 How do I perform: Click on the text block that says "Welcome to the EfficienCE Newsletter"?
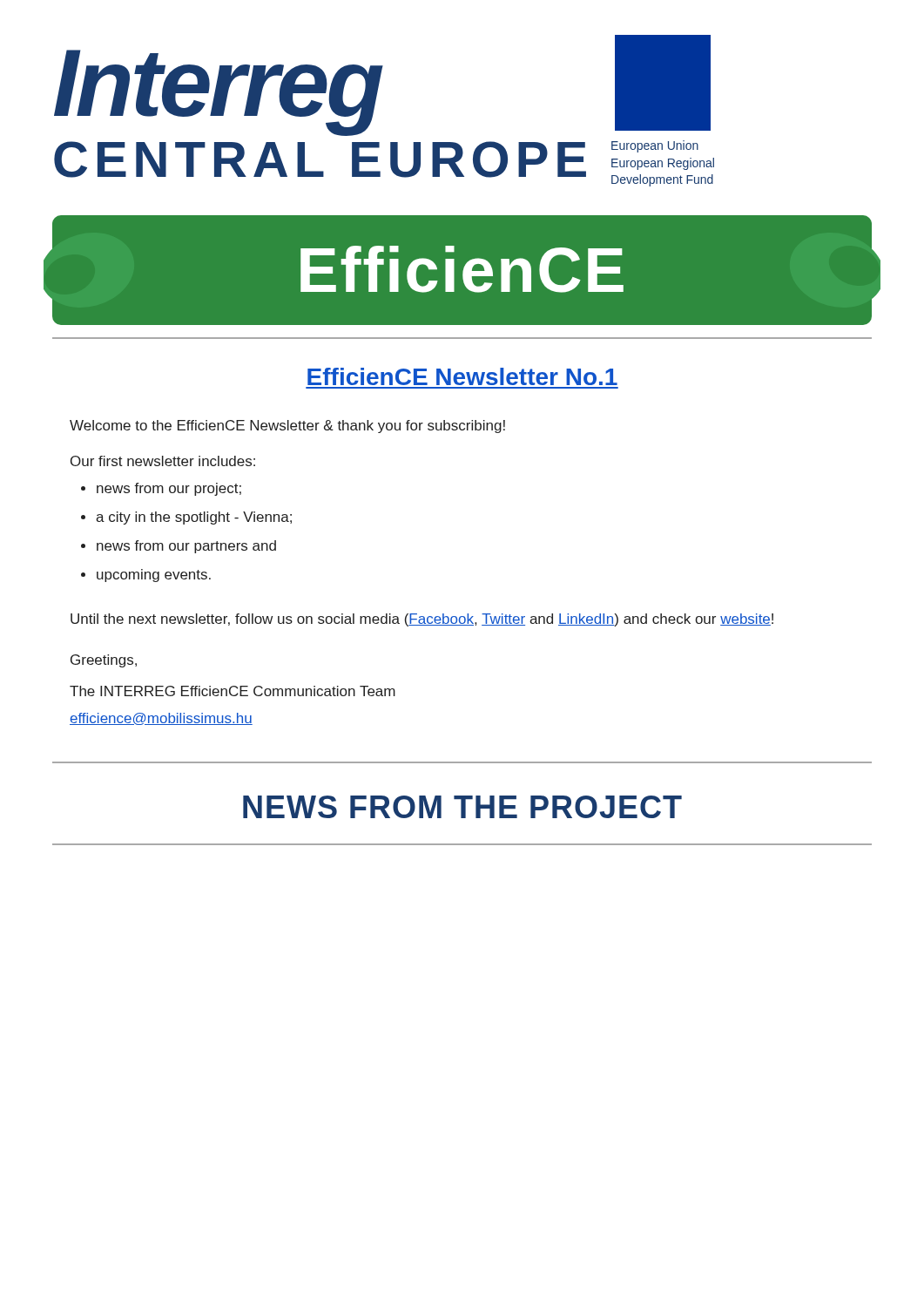tap(288, 425)
